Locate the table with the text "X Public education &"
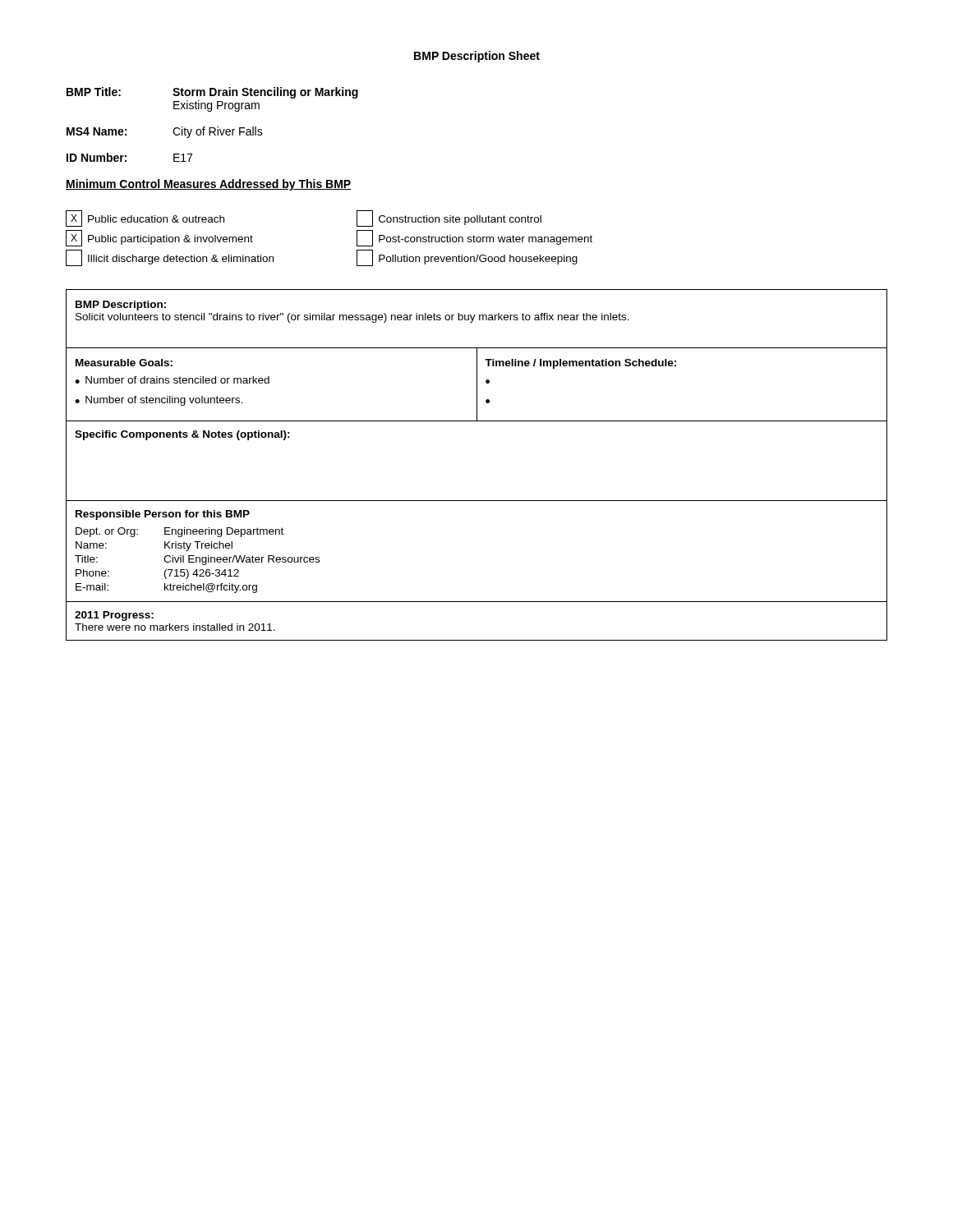This screenshot has width=953, height=1232. click(476, 238)
